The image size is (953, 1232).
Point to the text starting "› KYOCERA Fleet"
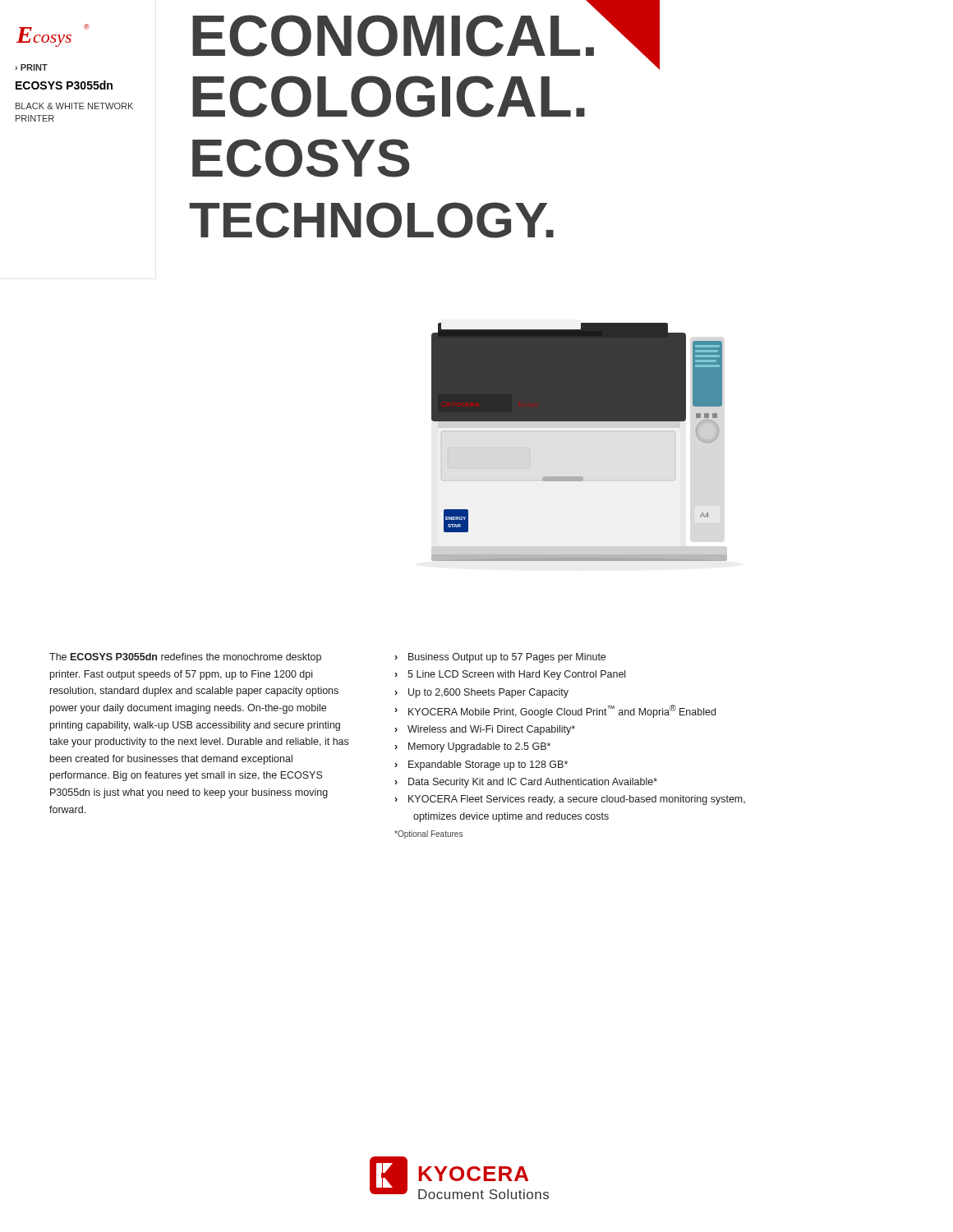tap(570, 807)
